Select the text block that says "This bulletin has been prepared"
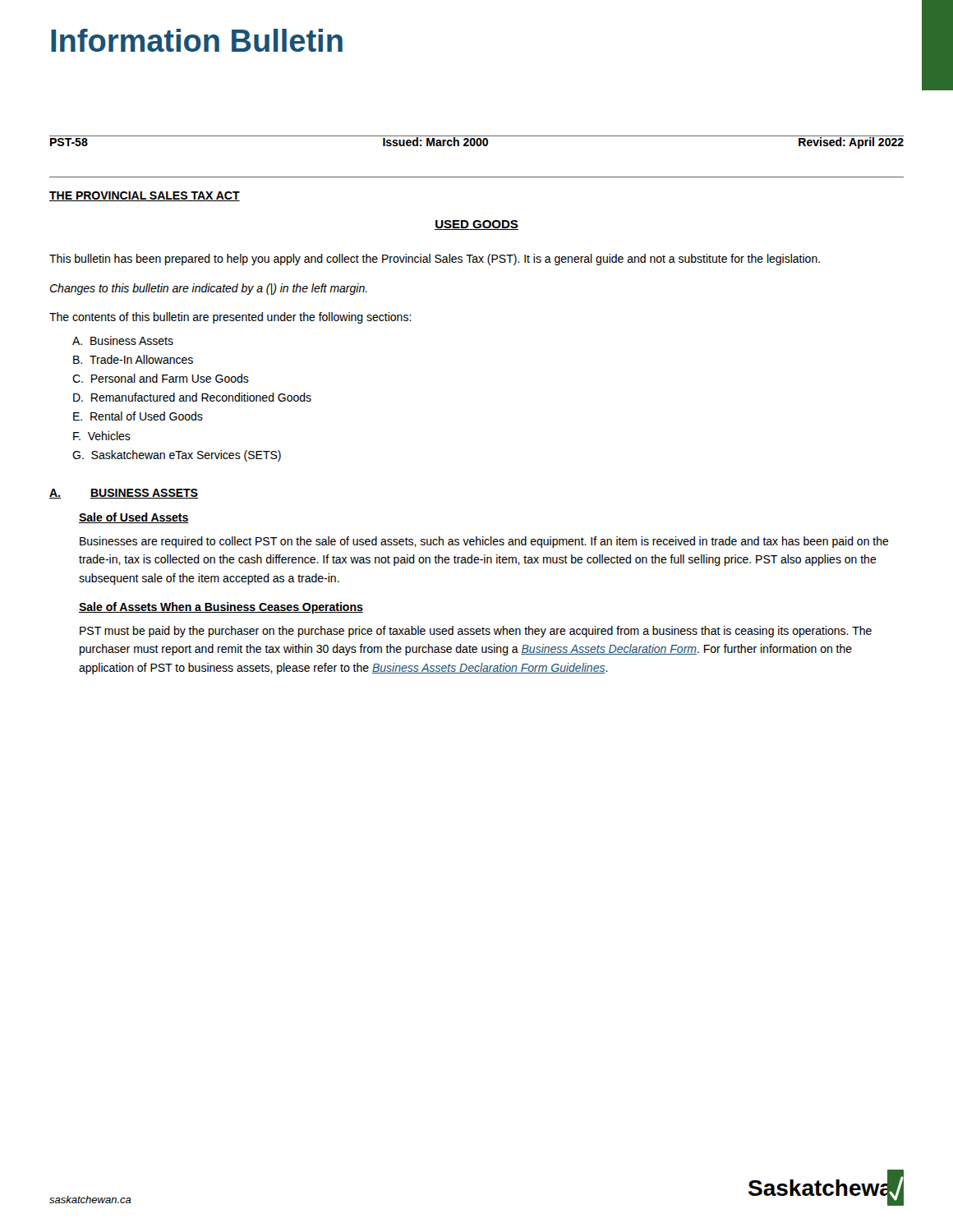This screenshot has height=1232, width=953. click(435, 259)
